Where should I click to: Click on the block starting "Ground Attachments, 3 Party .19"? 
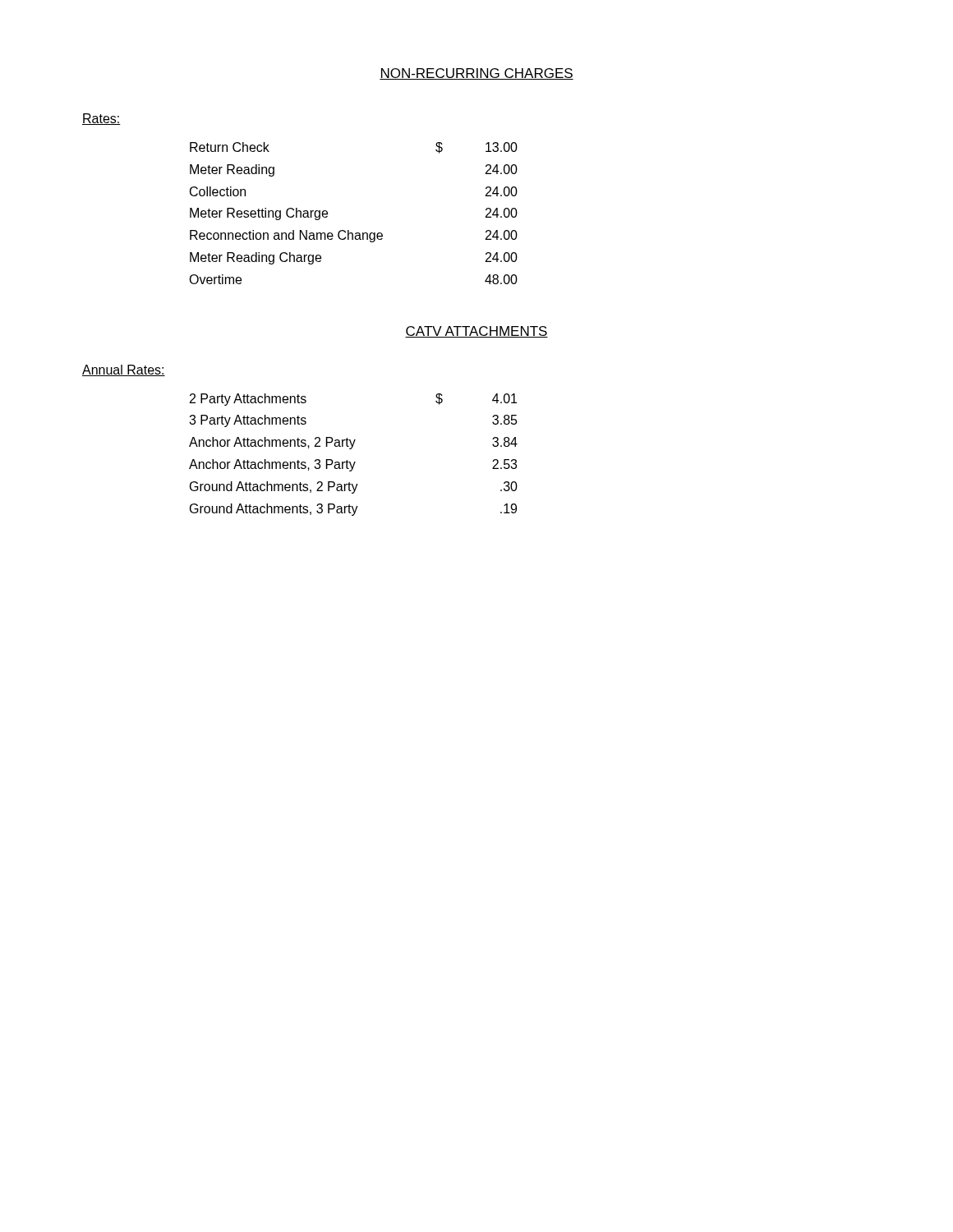pyautogui.click(x=353, y=509)
